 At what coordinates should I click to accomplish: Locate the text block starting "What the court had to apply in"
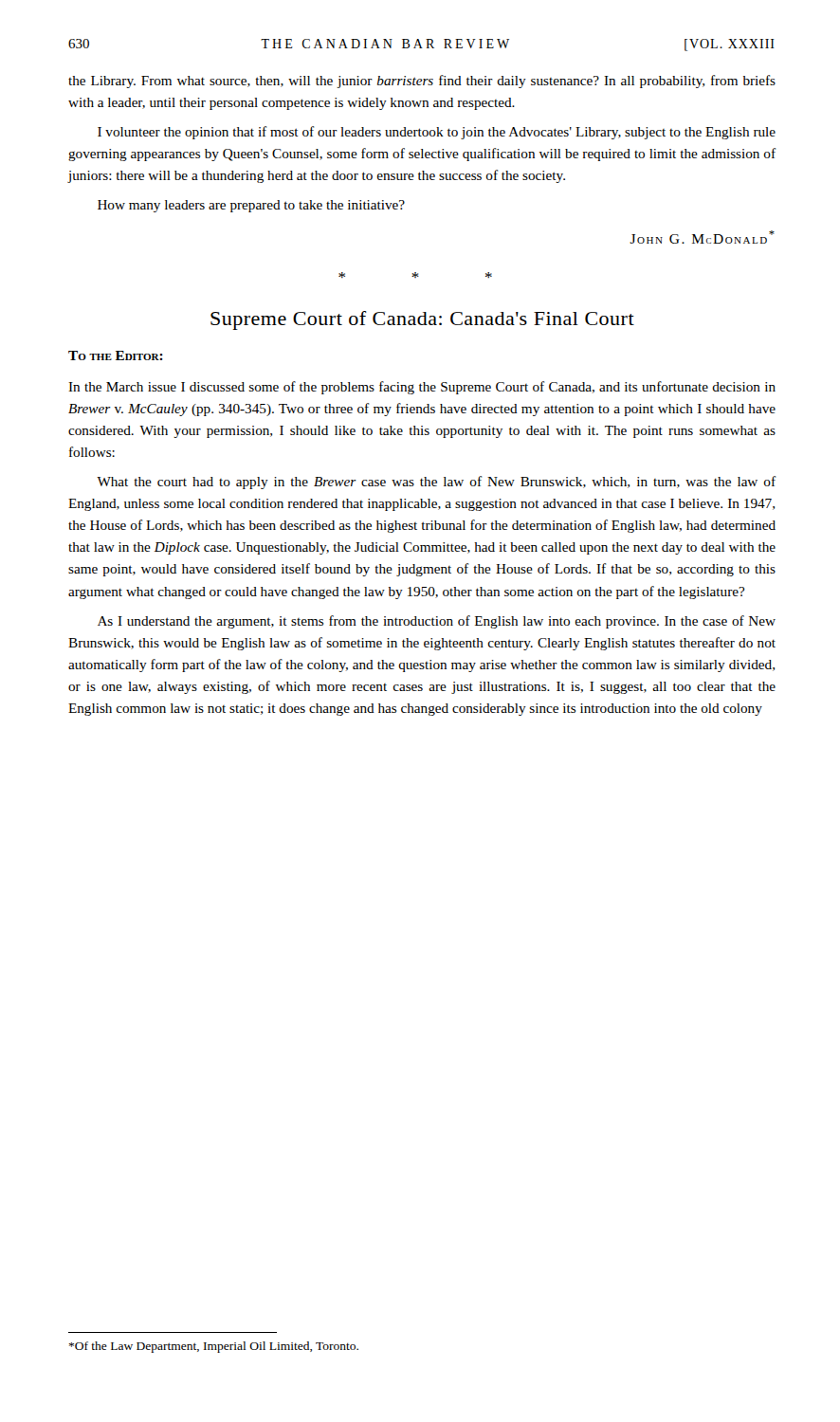pos(422,536)
